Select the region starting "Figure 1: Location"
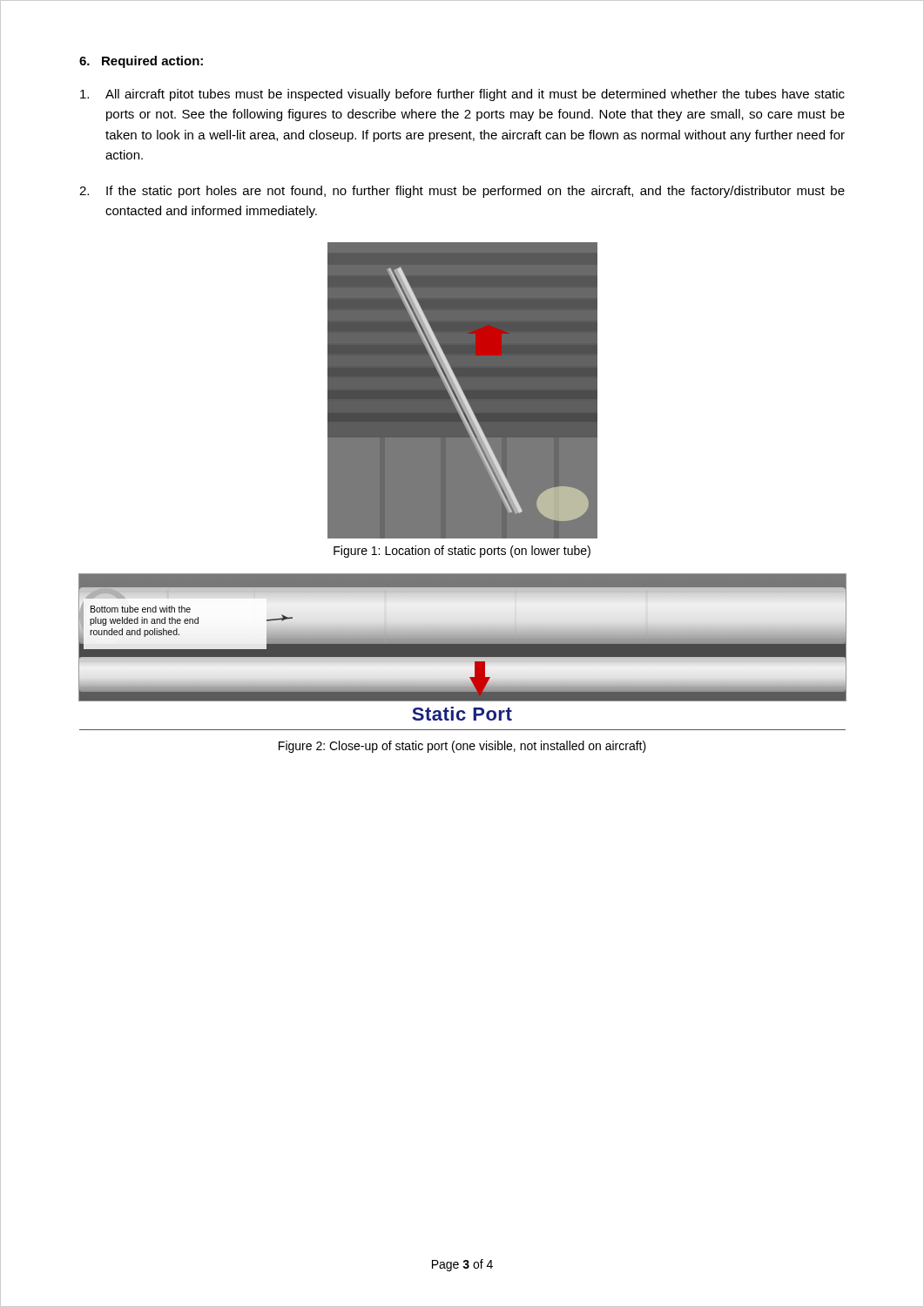Screen dimensions: 1307x924 (x=462, y=550)
